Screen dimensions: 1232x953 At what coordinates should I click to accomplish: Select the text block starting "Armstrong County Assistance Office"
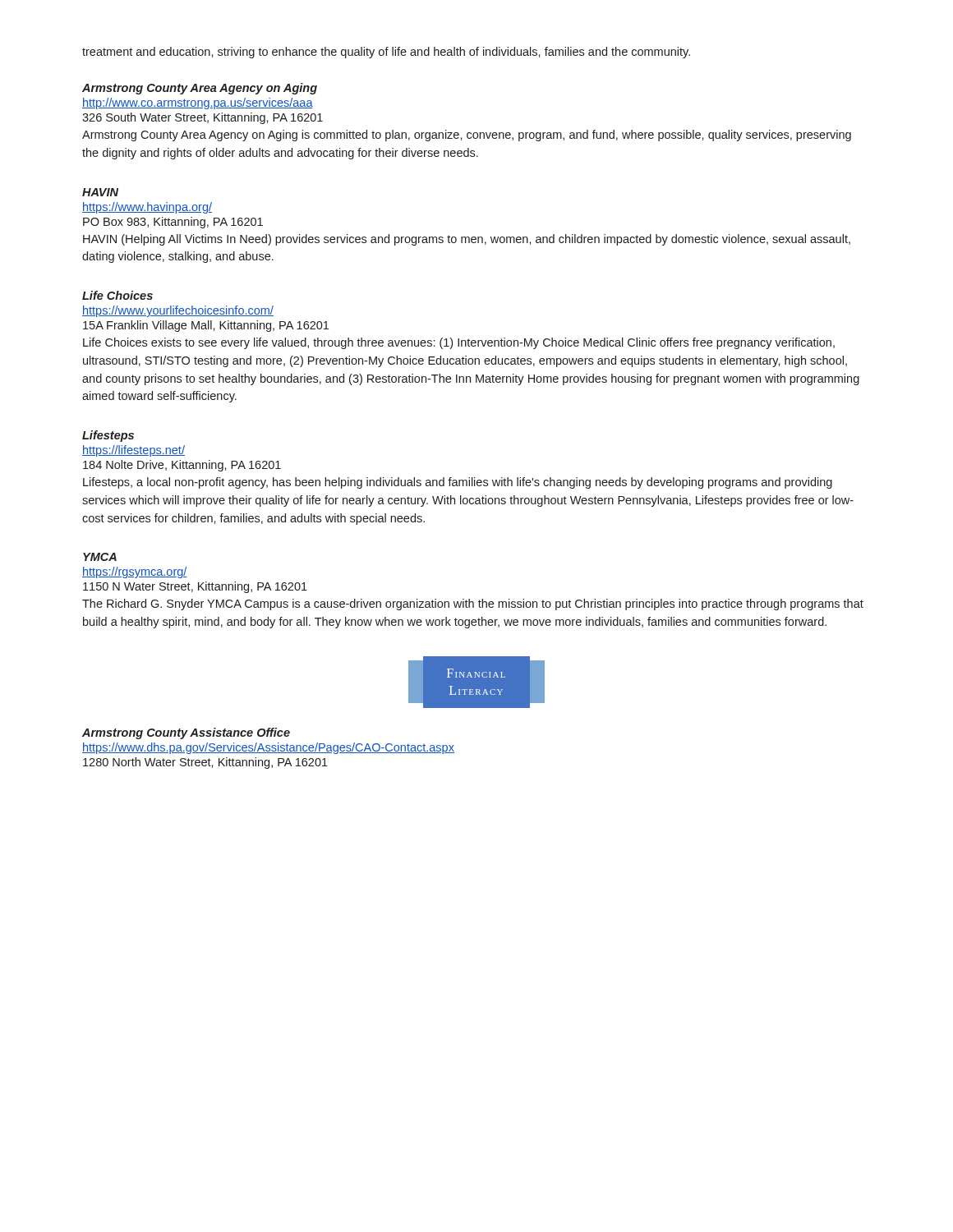186,733
